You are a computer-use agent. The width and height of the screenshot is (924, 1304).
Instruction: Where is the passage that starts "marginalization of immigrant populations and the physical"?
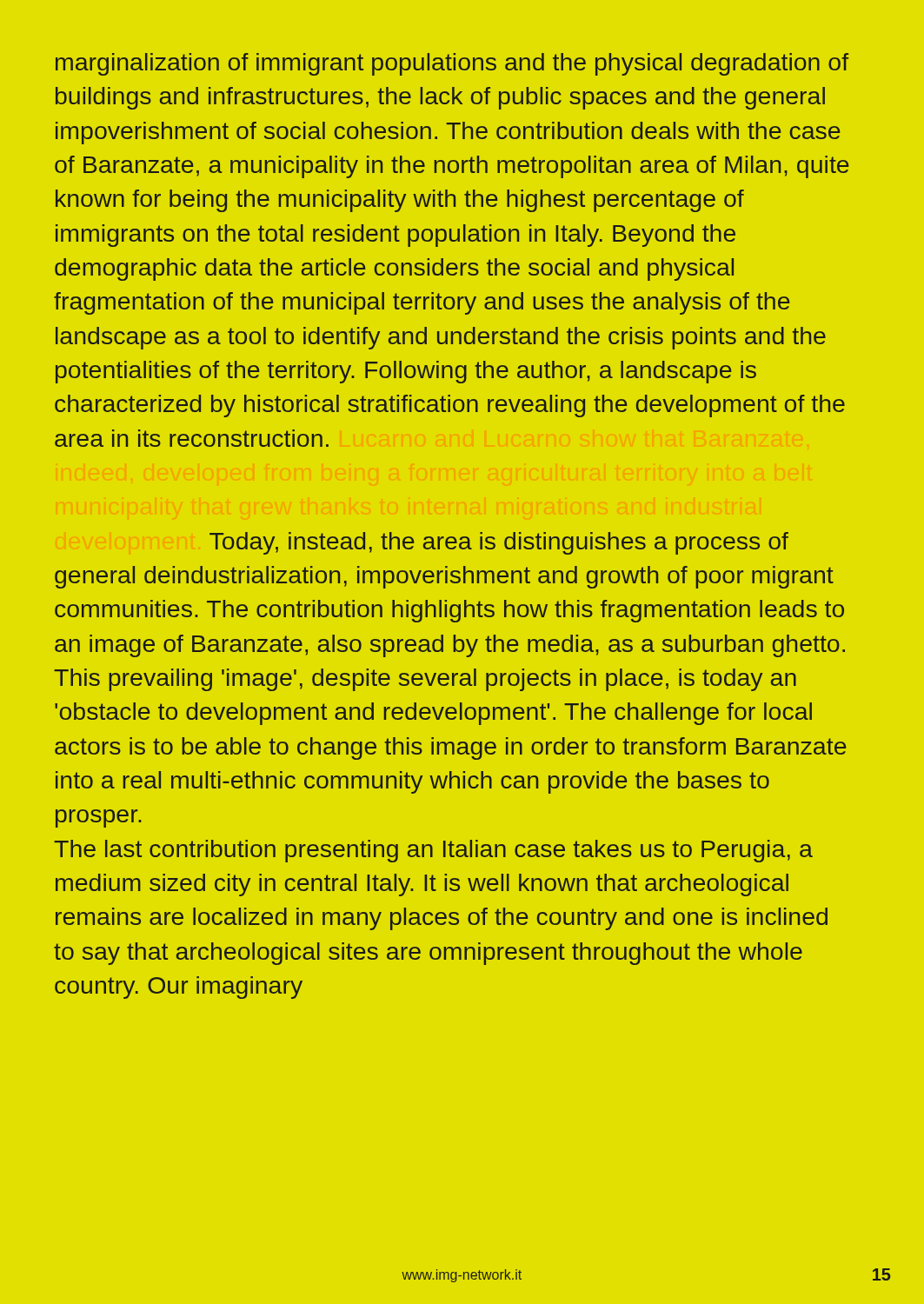click(x=454, y=524)
